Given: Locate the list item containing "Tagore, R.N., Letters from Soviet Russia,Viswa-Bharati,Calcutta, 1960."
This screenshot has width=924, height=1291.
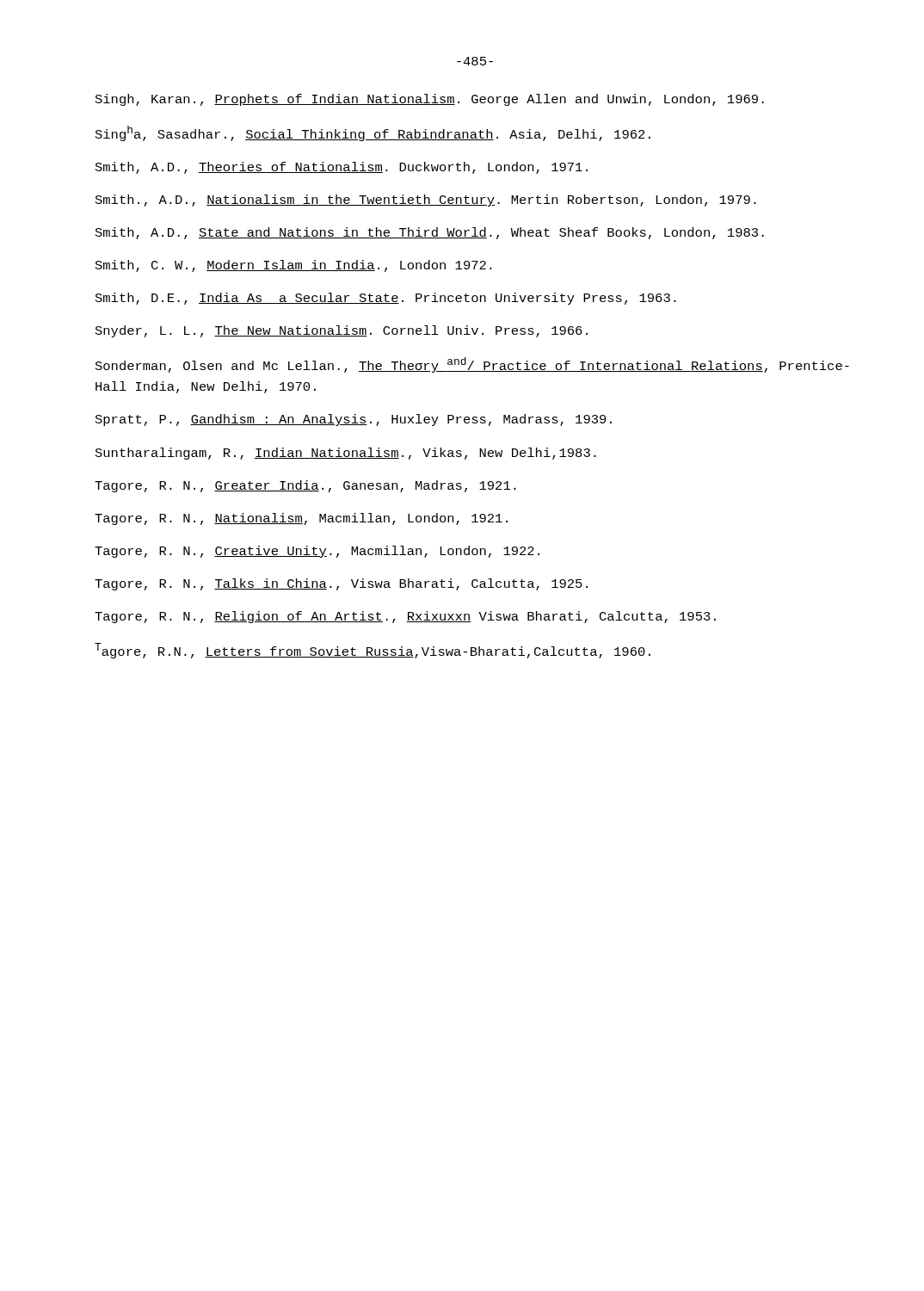Looking at the screenshot, I should pyautogui.click(x=374, y=650).
